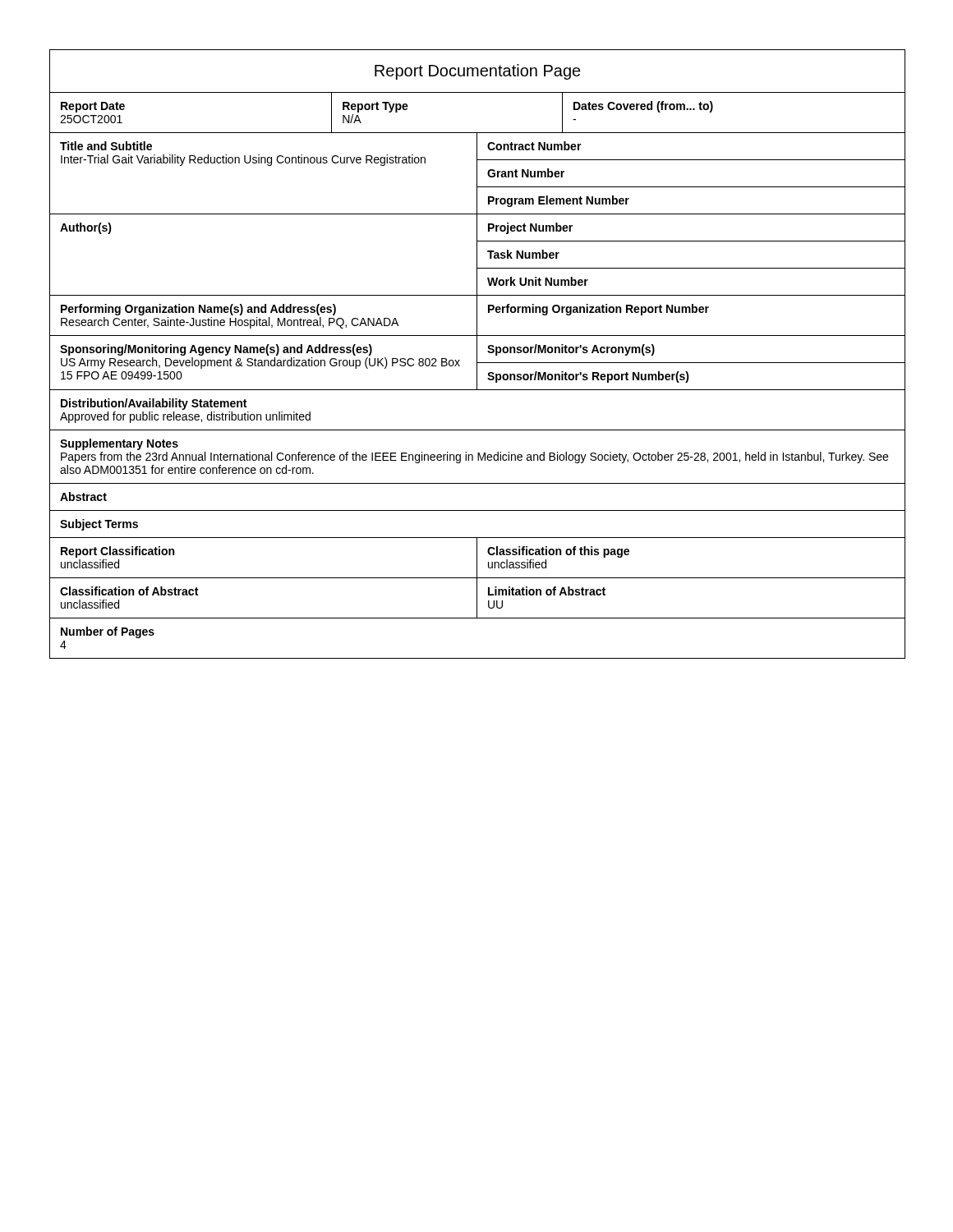Select the table that reads "Sponsoring/Monitoring Agency Name(s)"
Screen dimensions: 1232x953
point(477,363)
